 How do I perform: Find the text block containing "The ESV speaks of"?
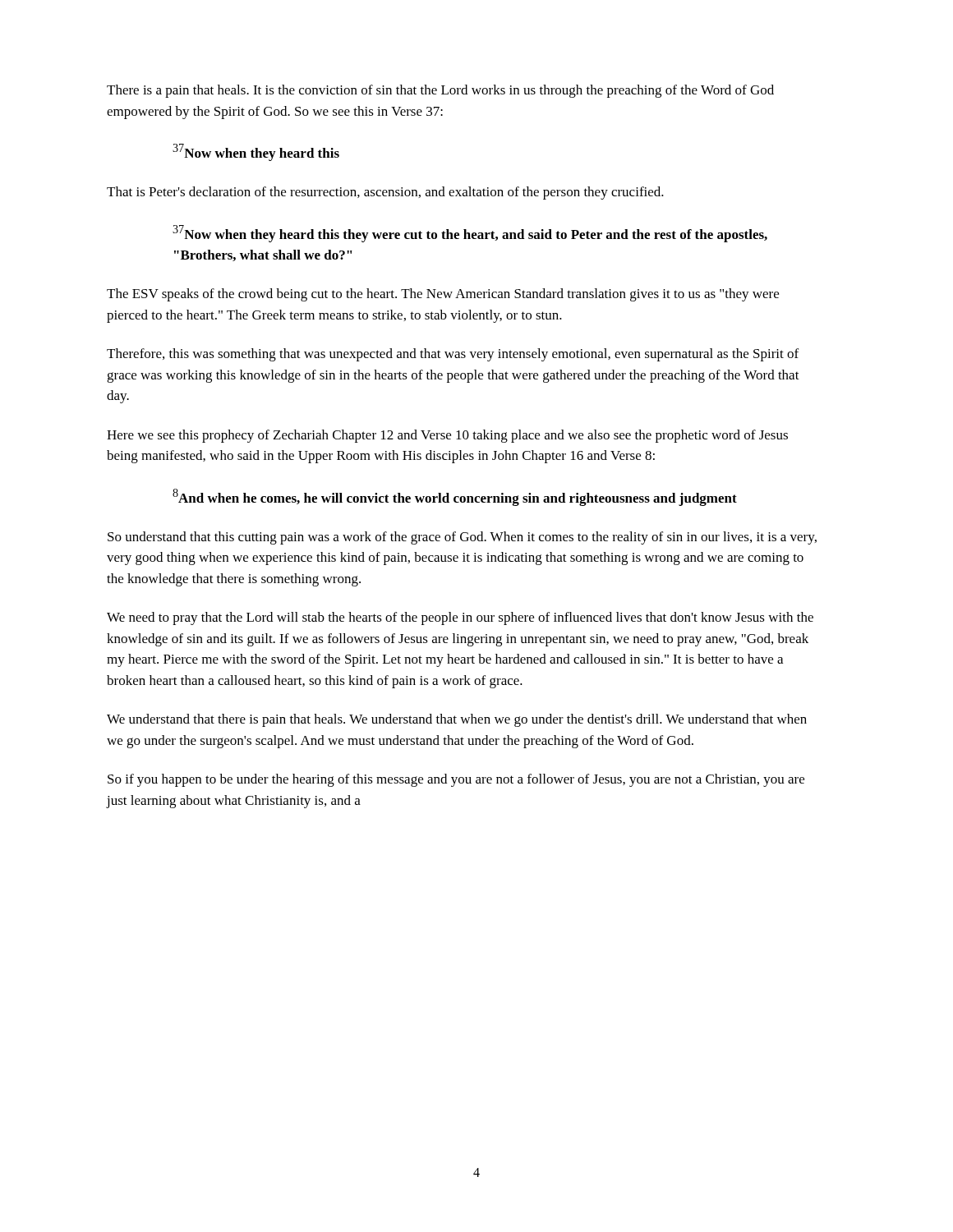pyautogui.click(x=464, y=305)
